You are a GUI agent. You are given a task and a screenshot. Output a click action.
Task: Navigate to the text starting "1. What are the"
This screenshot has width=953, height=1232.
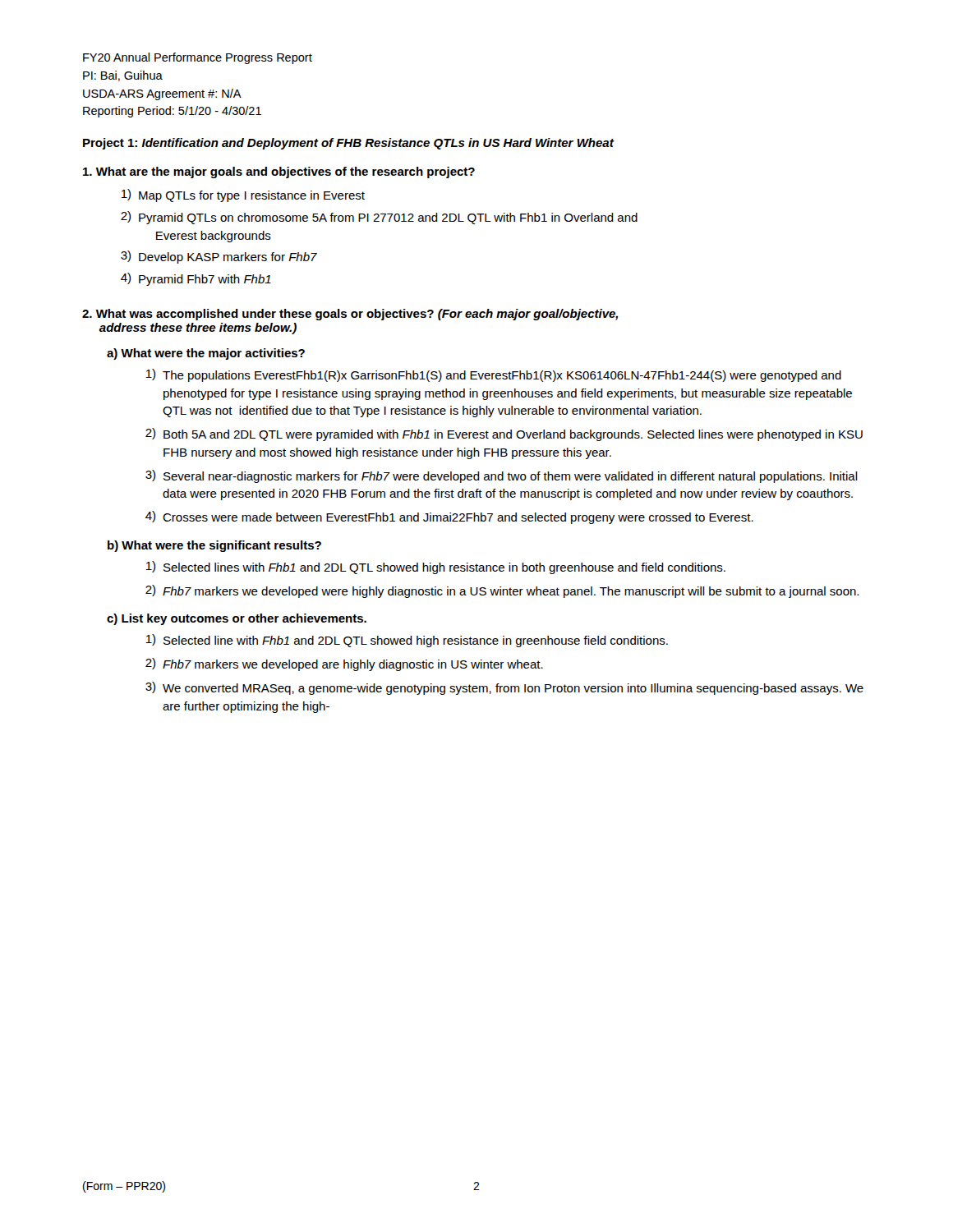(x=279, y=171)
